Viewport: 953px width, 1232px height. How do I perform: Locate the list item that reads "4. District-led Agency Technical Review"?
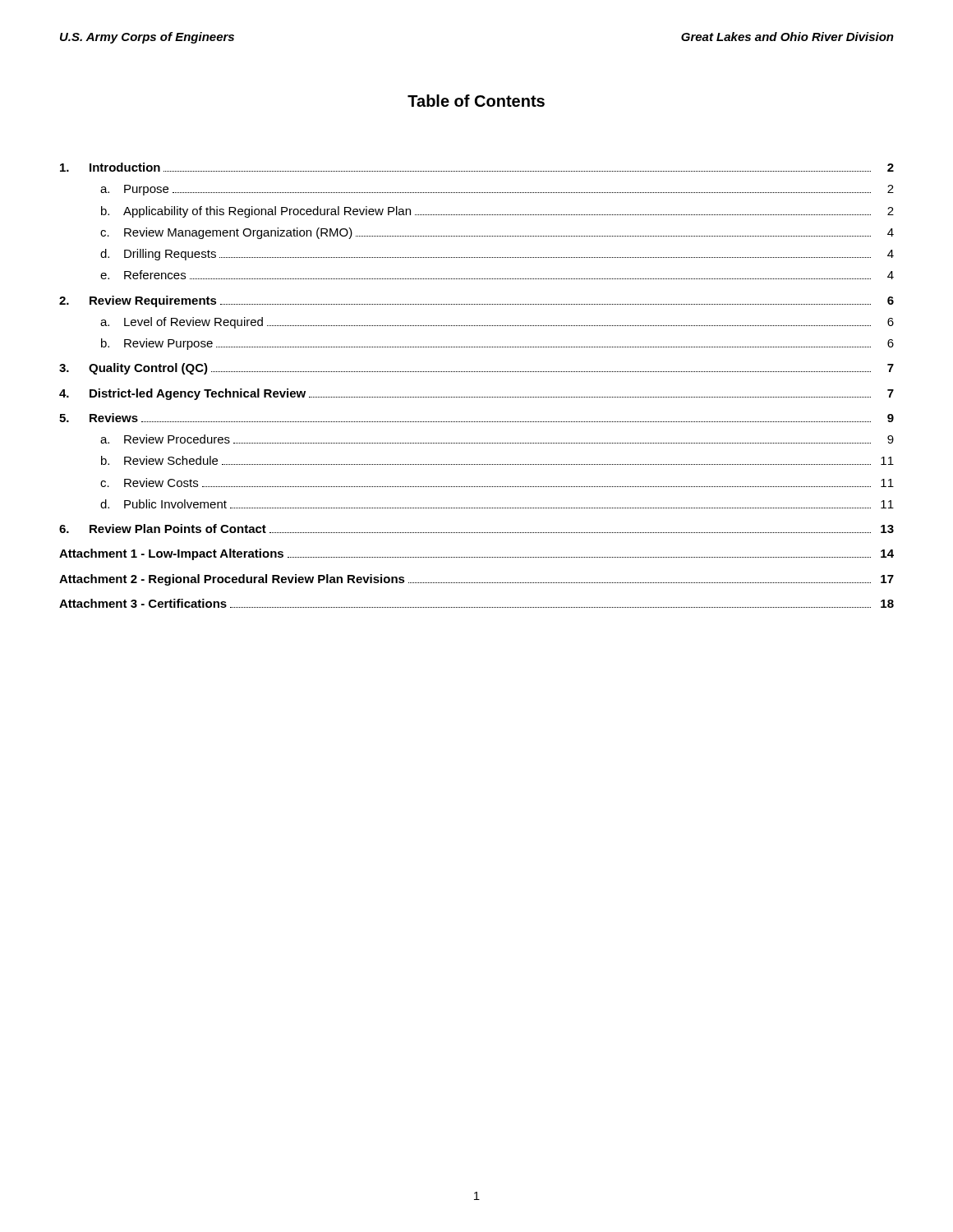pyautogui.click(x=476, y=393)
